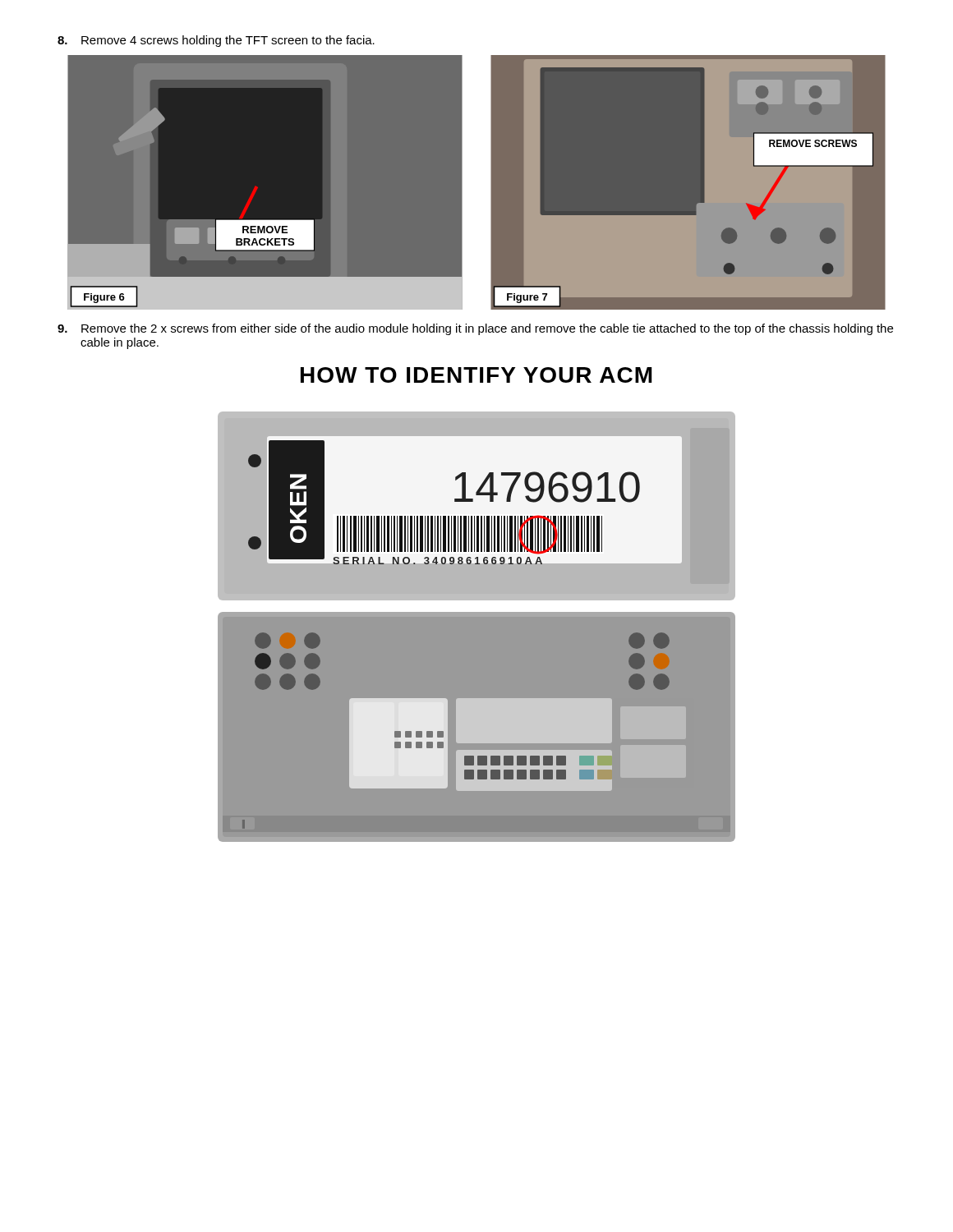Point to the block starting "8. Remove 4"
The width and height of the screenshot is (953, 1232).
click(216, 40)
